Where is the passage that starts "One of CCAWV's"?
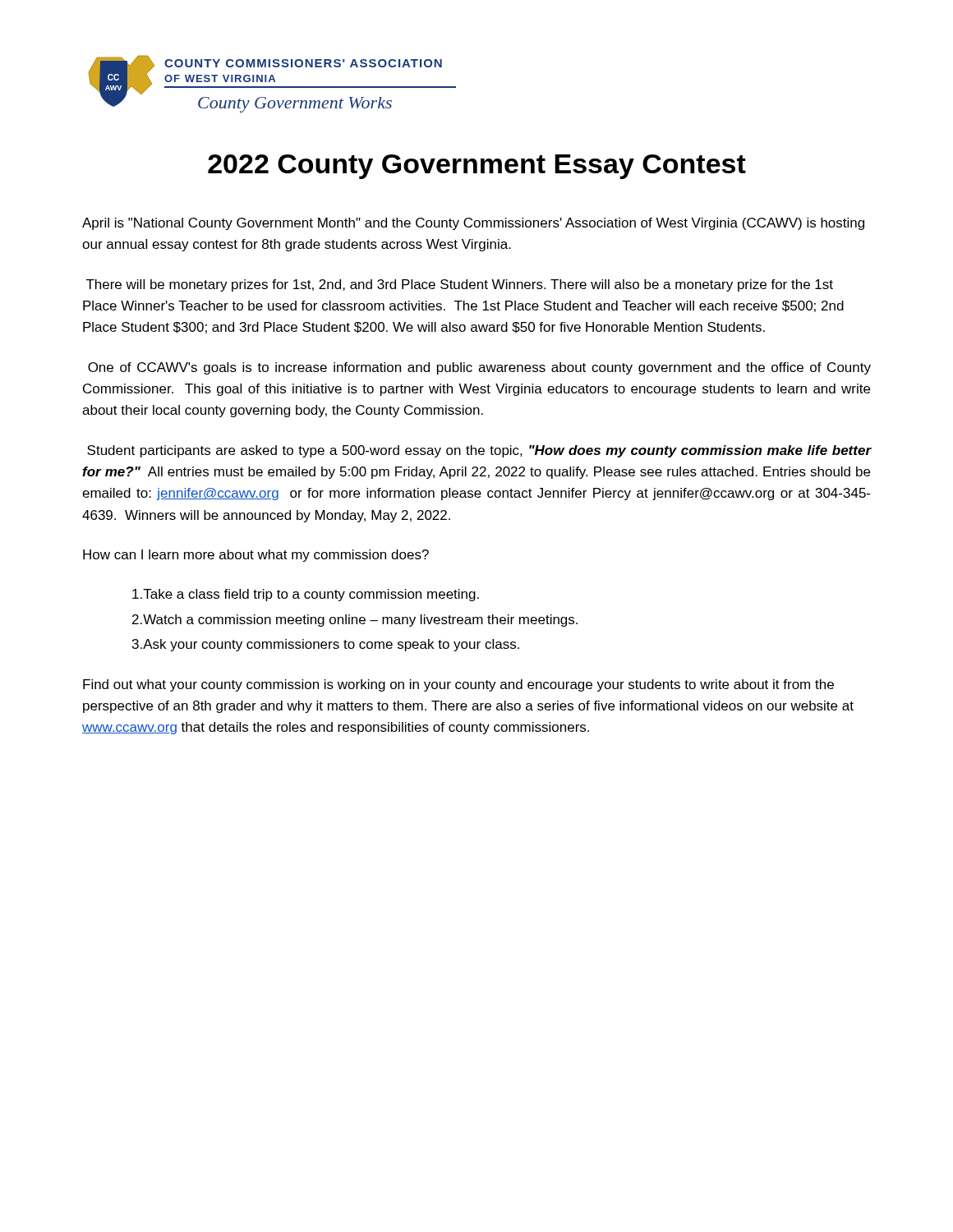953x1232 pixels. point(476,389)
